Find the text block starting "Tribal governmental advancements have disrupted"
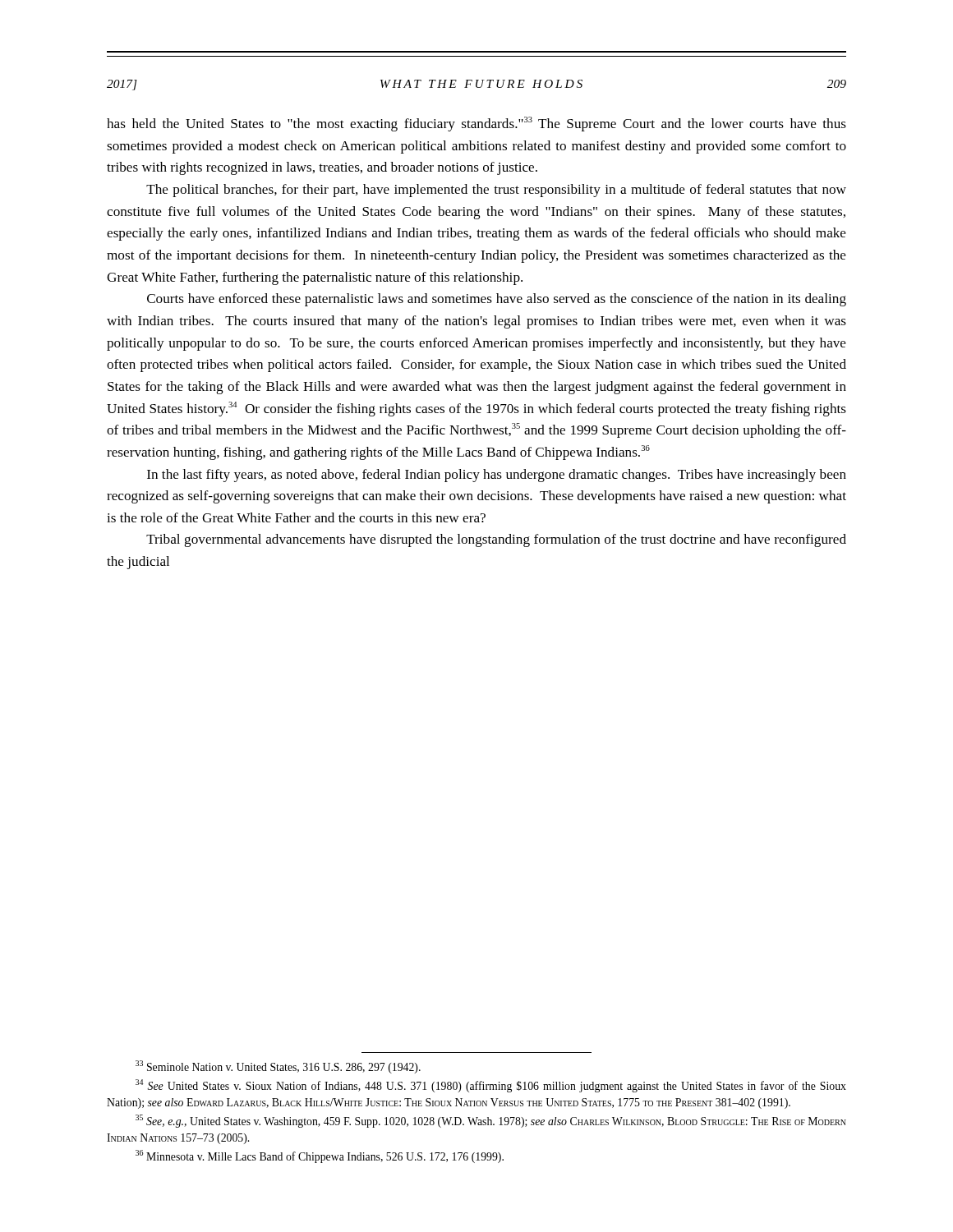Image resolution: width=953 pixels, height=1232 pixels. 476,551
